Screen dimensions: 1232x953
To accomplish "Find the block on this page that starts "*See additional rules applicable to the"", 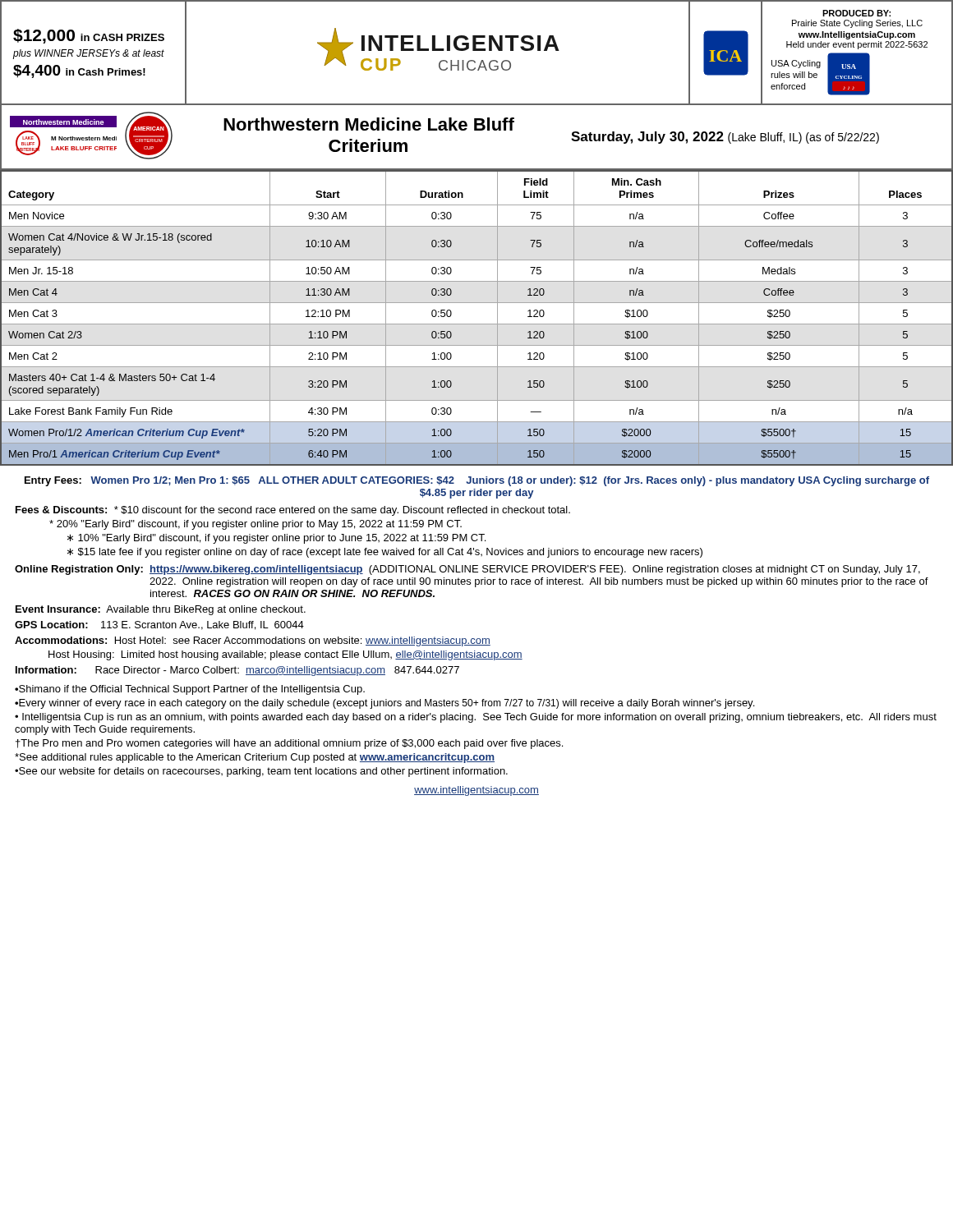I will (x=255, y=757).
